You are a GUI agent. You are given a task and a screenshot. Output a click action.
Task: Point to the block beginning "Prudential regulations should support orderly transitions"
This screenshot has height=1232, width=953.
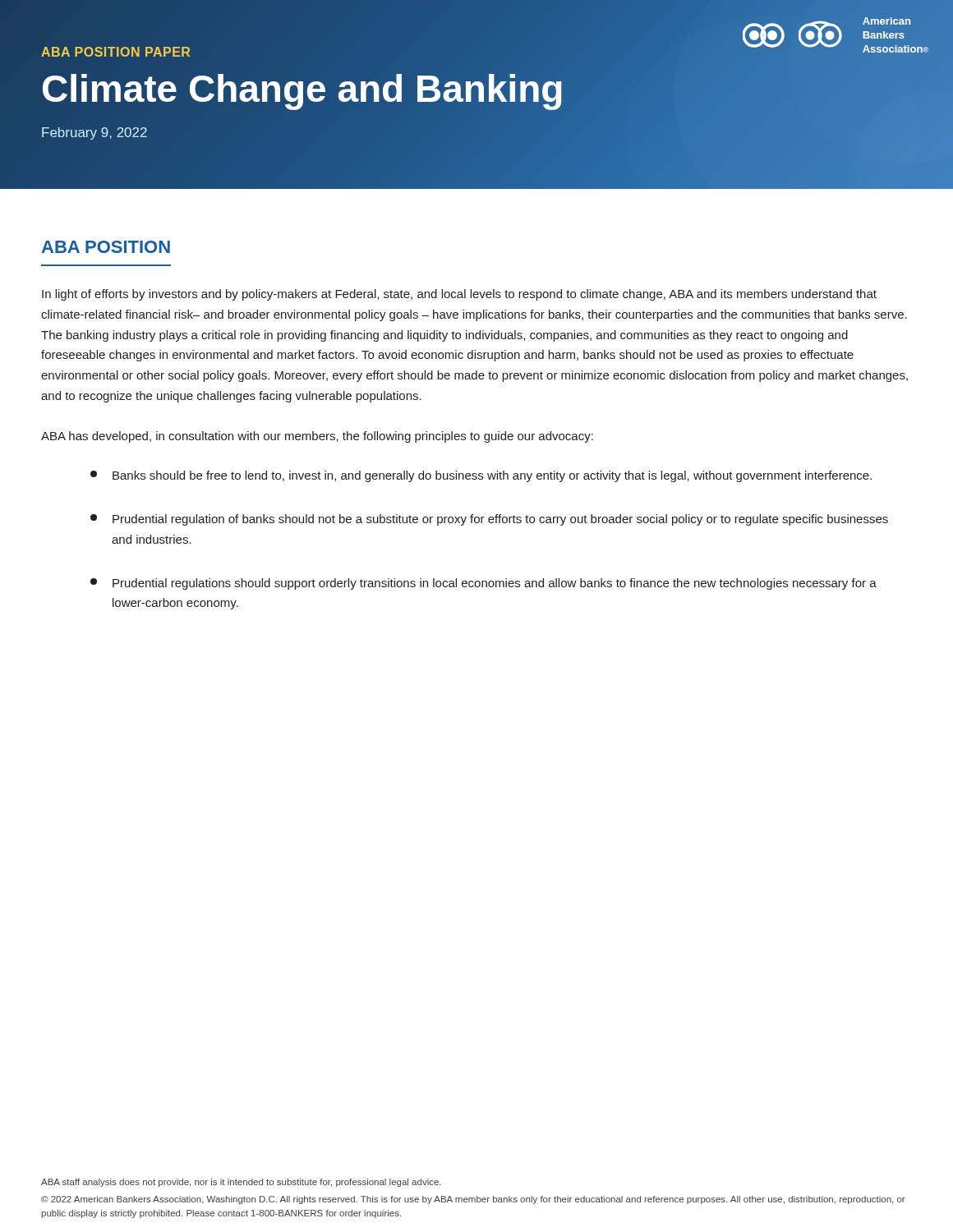point(501,593)
